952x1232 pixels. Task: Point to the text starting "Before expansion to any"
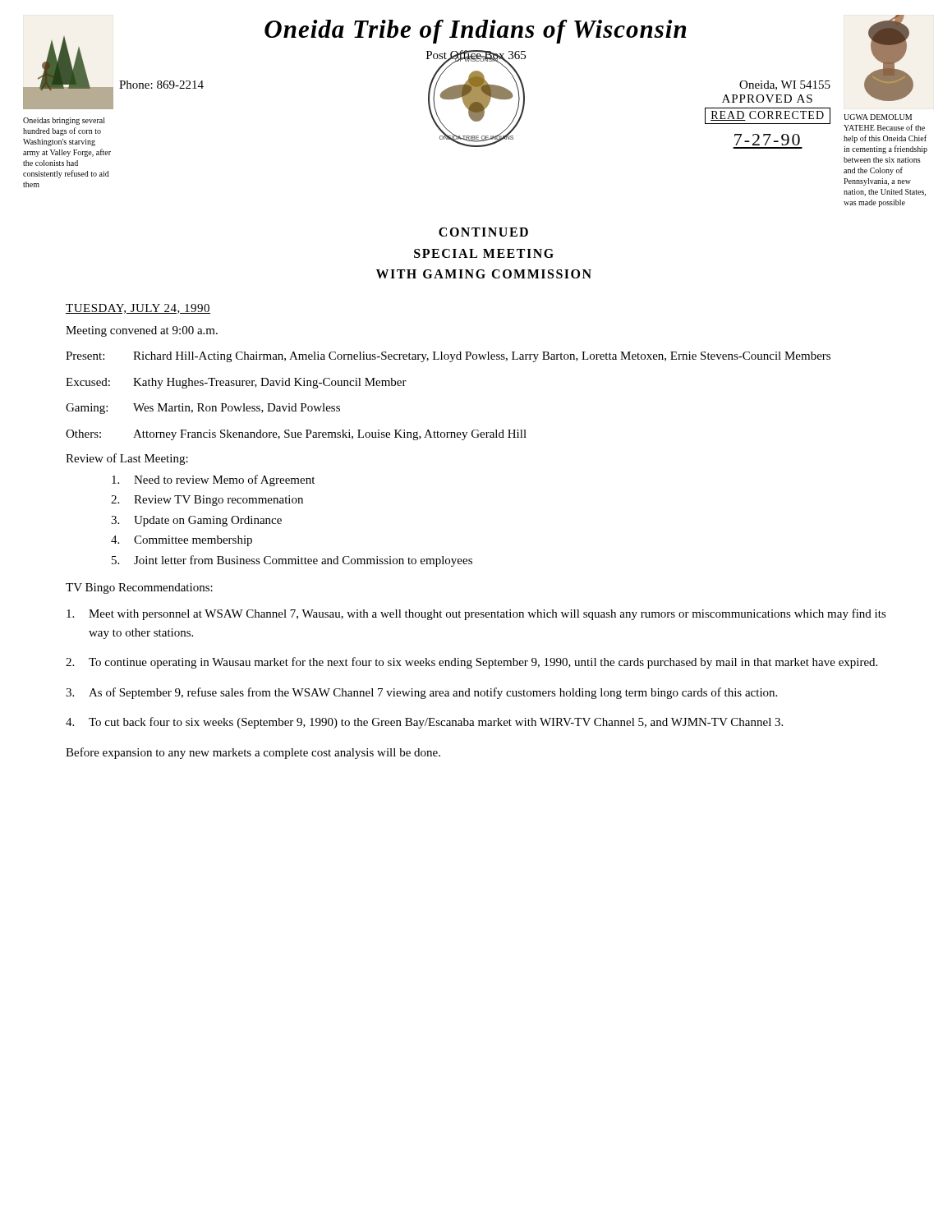click(x=253, y=752)
